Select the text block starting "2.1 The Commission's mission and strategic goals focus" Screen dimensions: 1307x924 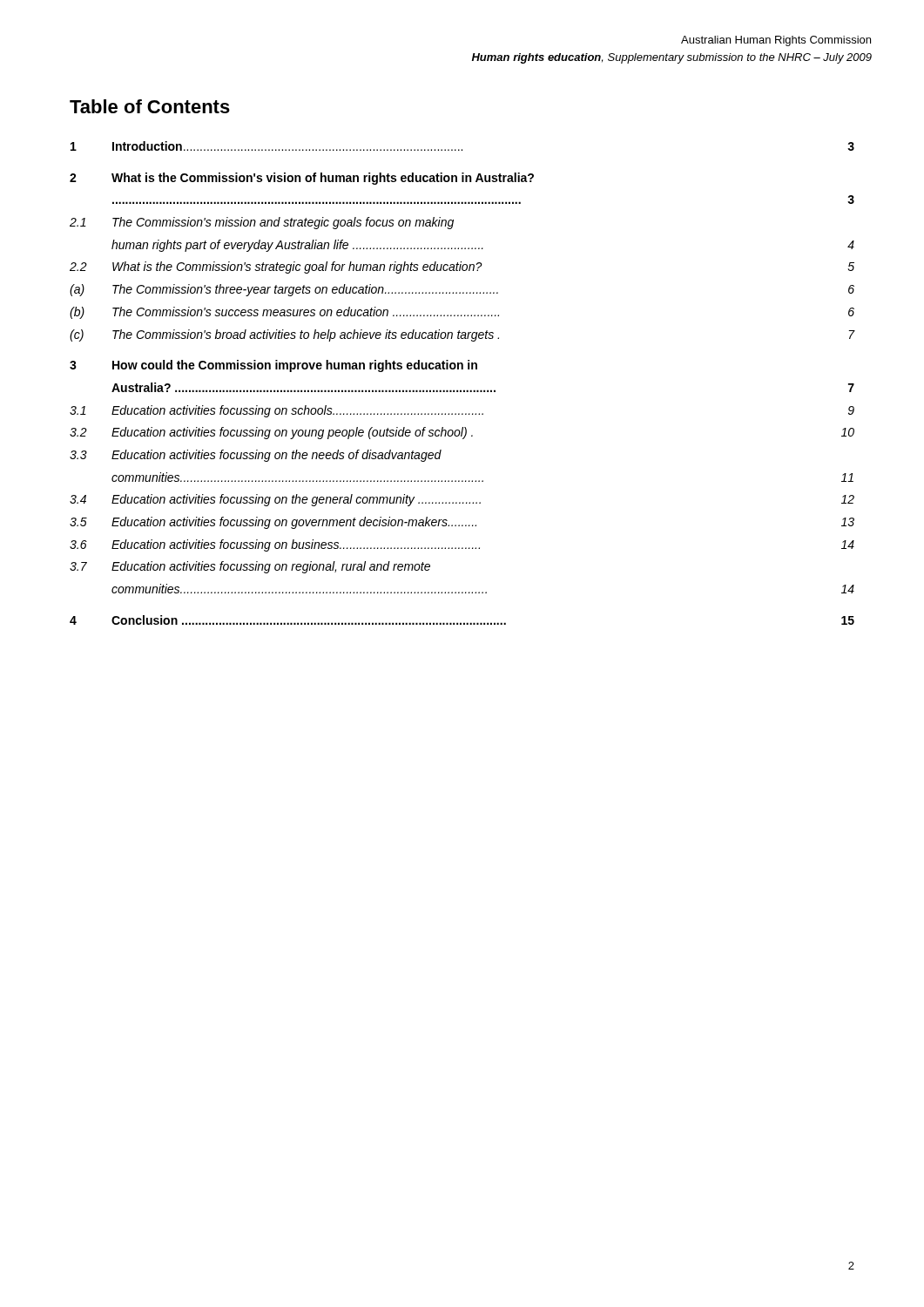coord(462,223)
